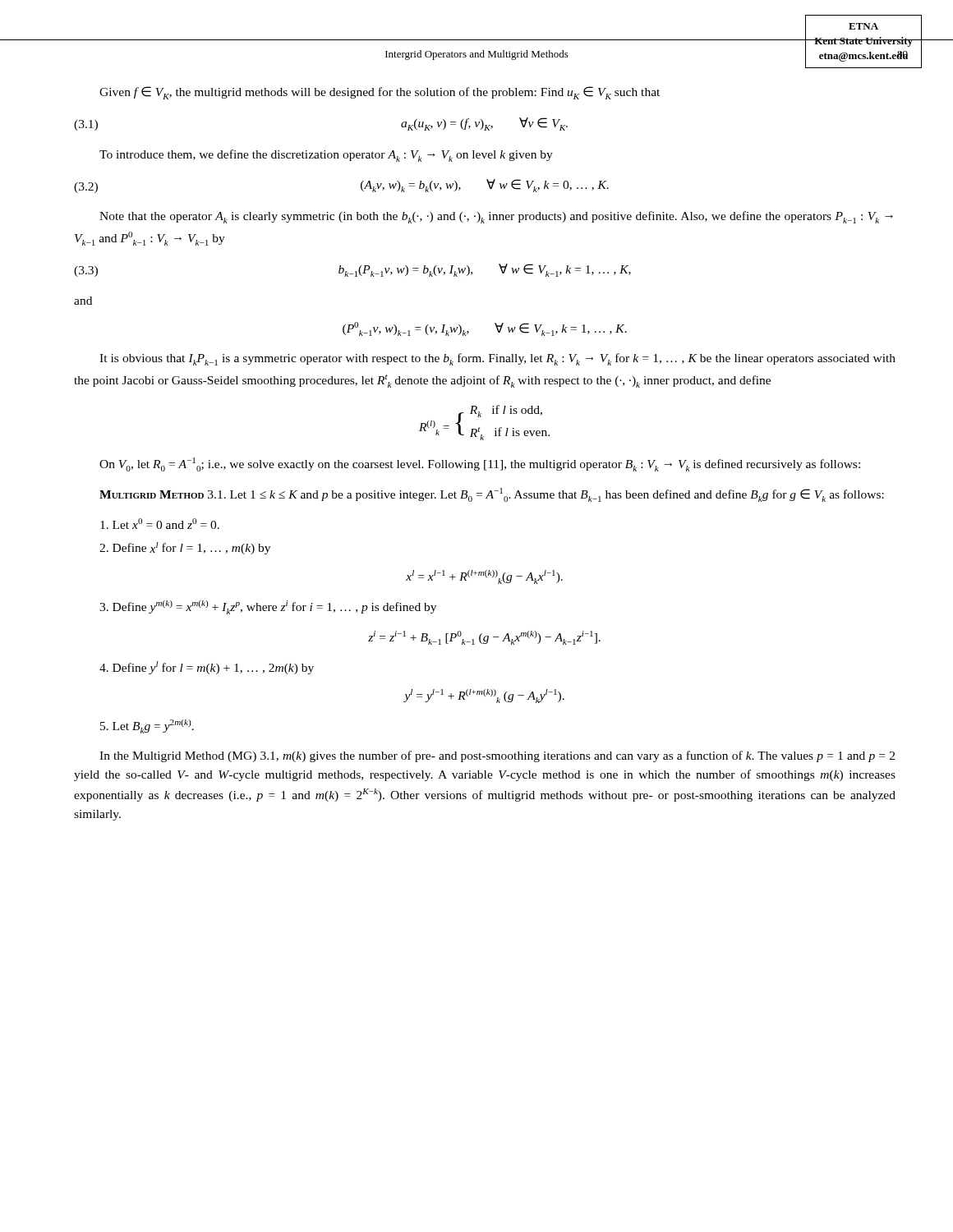Viewport: 953px width, 1232px height.
Task: Locate the formula with the text "(P0k−1v, w)k−1 ="
Action: pos(485,329)
